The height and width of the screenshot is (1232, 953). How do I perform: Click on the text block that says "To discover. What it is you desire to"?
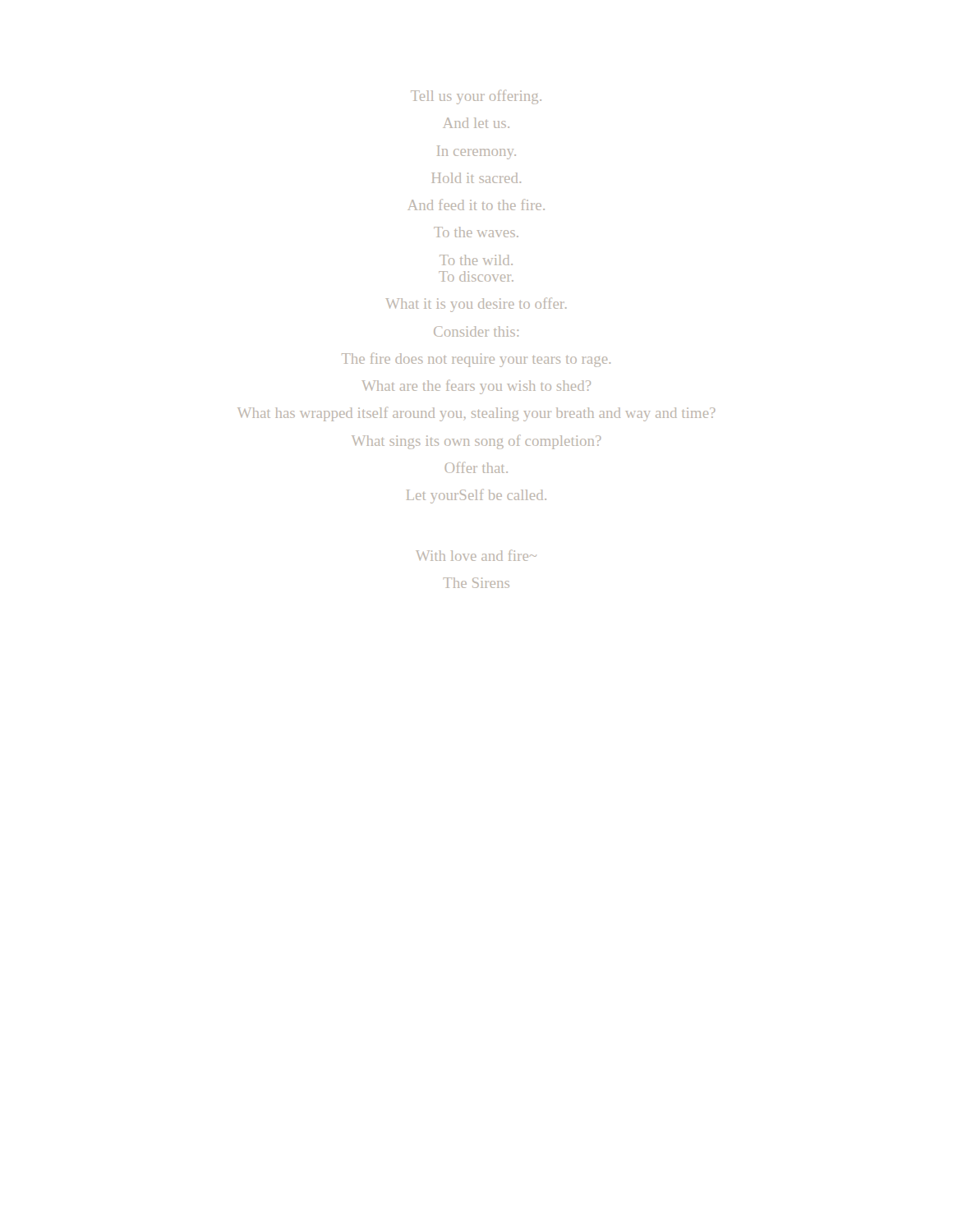tap(476, 386)
